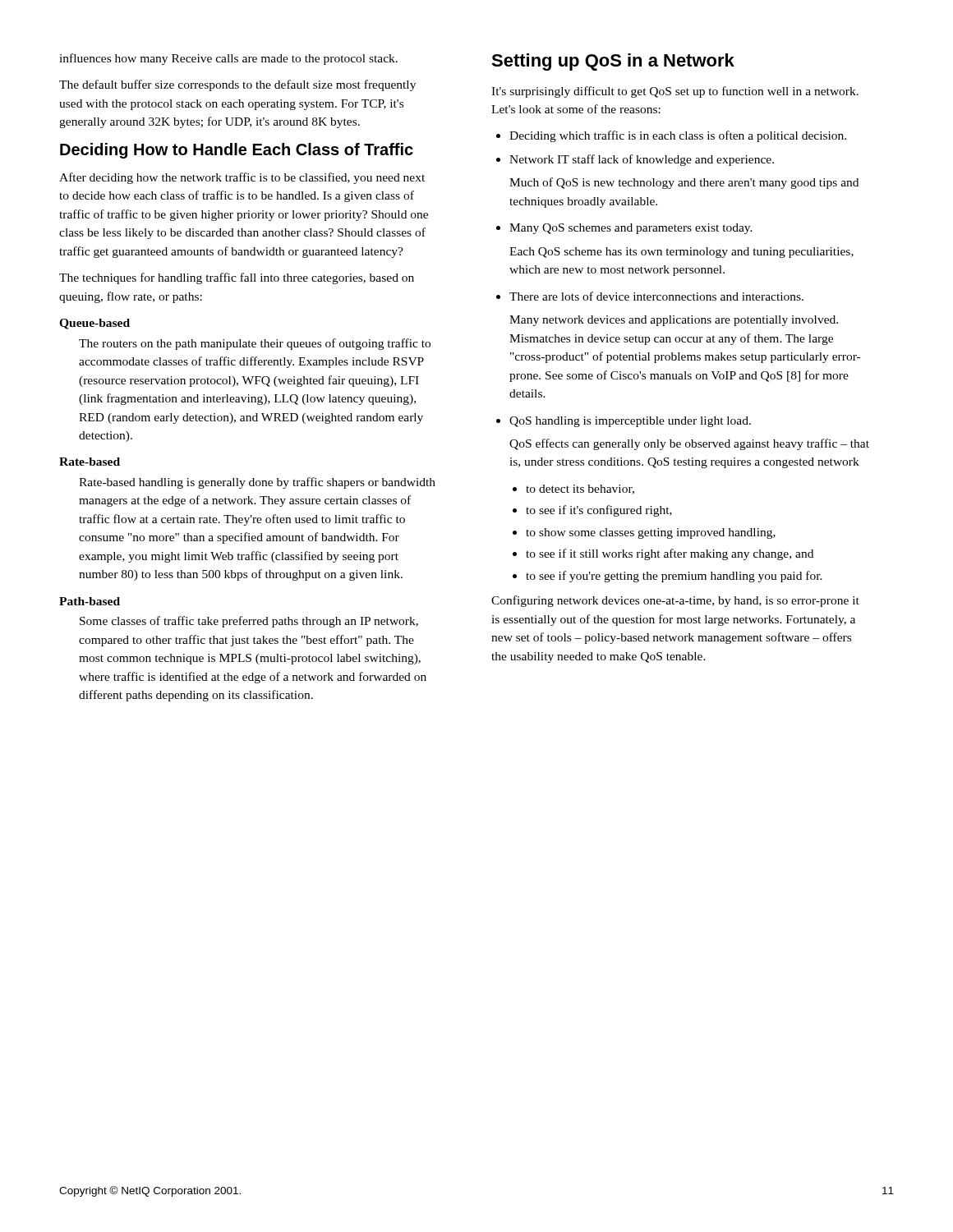Point to the block beginning "Path-based Some classes of traffic take"
The width and height of the screenshot is (953, 1232).
click(248, 648)
